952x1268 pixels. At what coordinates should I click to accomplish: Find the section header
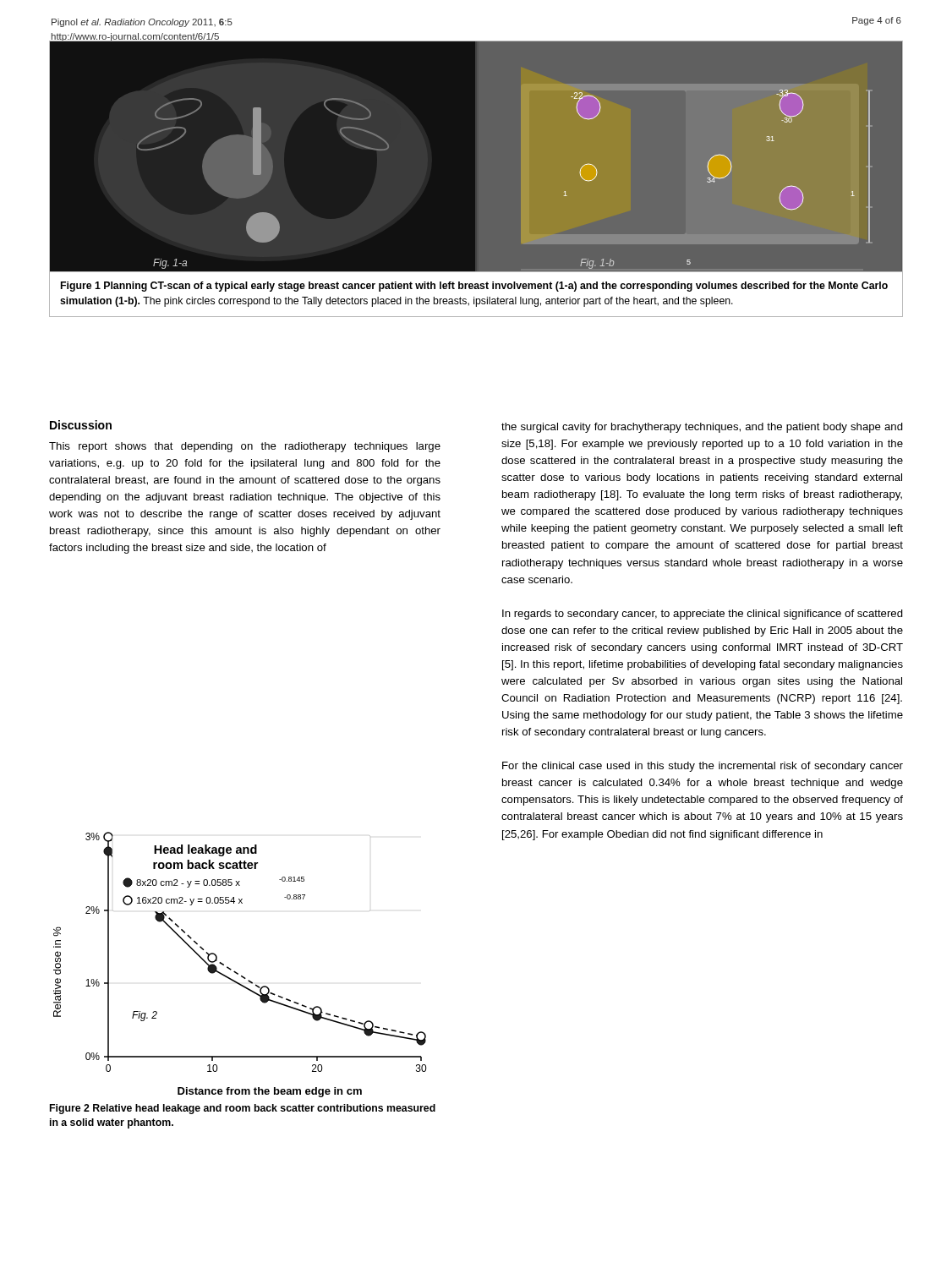click(x=81, y=425)
